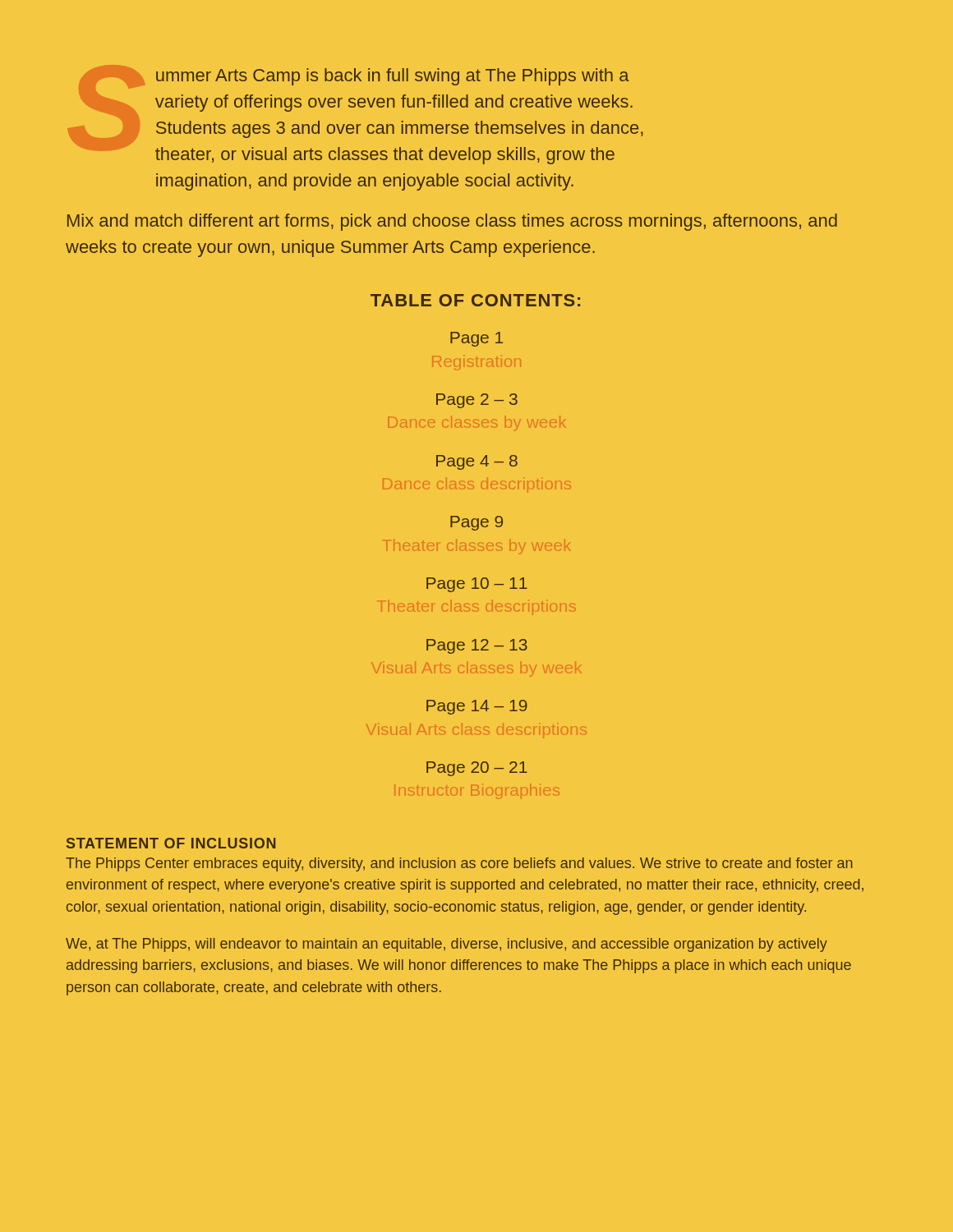The width and height of the screenshot is (953, 1232).
Task: Select the block starting "Page 10 –"
Action: 476,595
